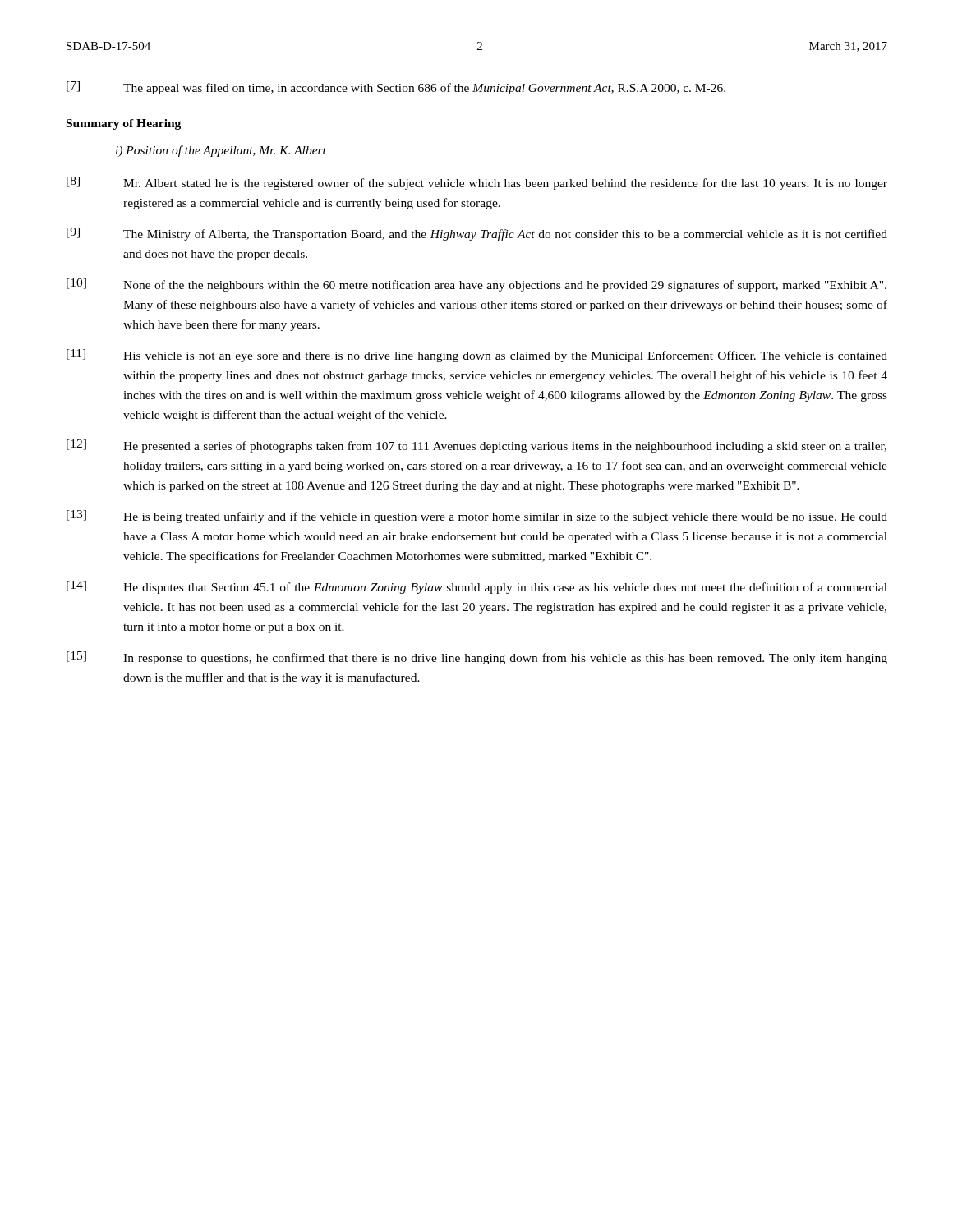Select the block starting "[14] He disputes that"
953x1232 pixels.
point(476,607)
